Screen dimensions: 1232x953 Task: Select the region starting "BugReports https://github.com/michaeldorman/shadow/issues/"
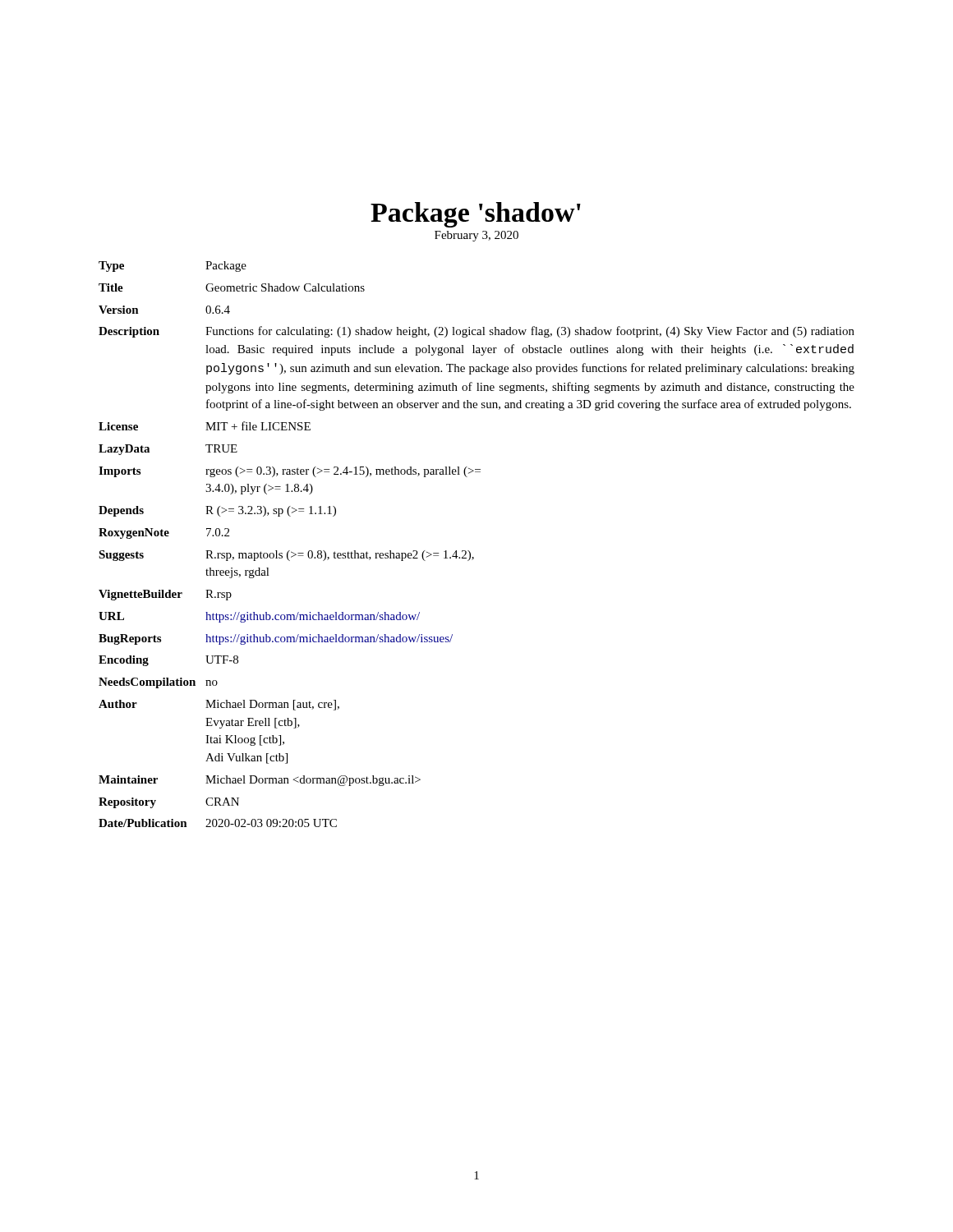[x=276, y=639]
